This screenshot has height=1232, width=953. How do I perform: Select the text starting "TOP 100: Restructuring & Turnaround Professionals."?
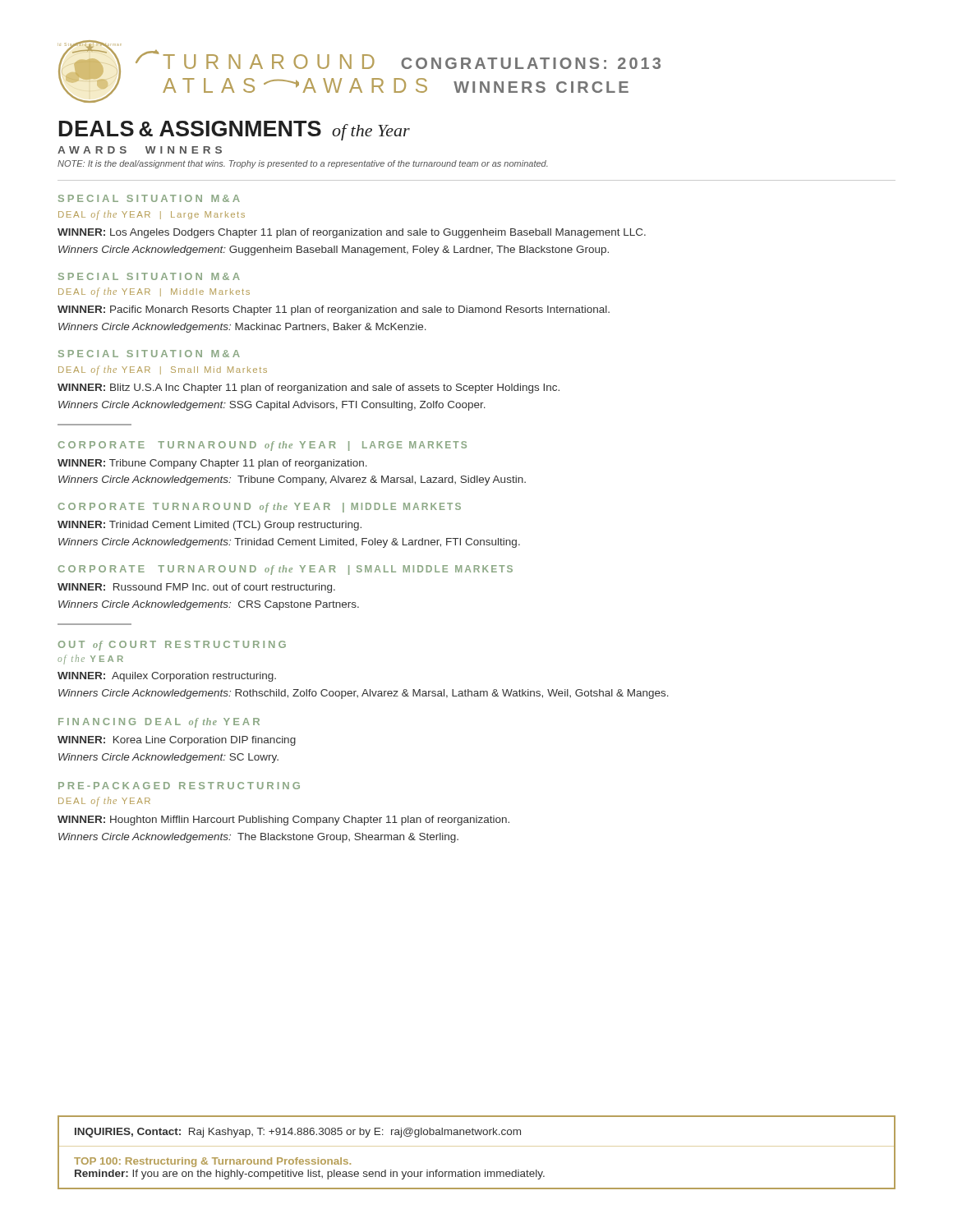point(310,1167)
